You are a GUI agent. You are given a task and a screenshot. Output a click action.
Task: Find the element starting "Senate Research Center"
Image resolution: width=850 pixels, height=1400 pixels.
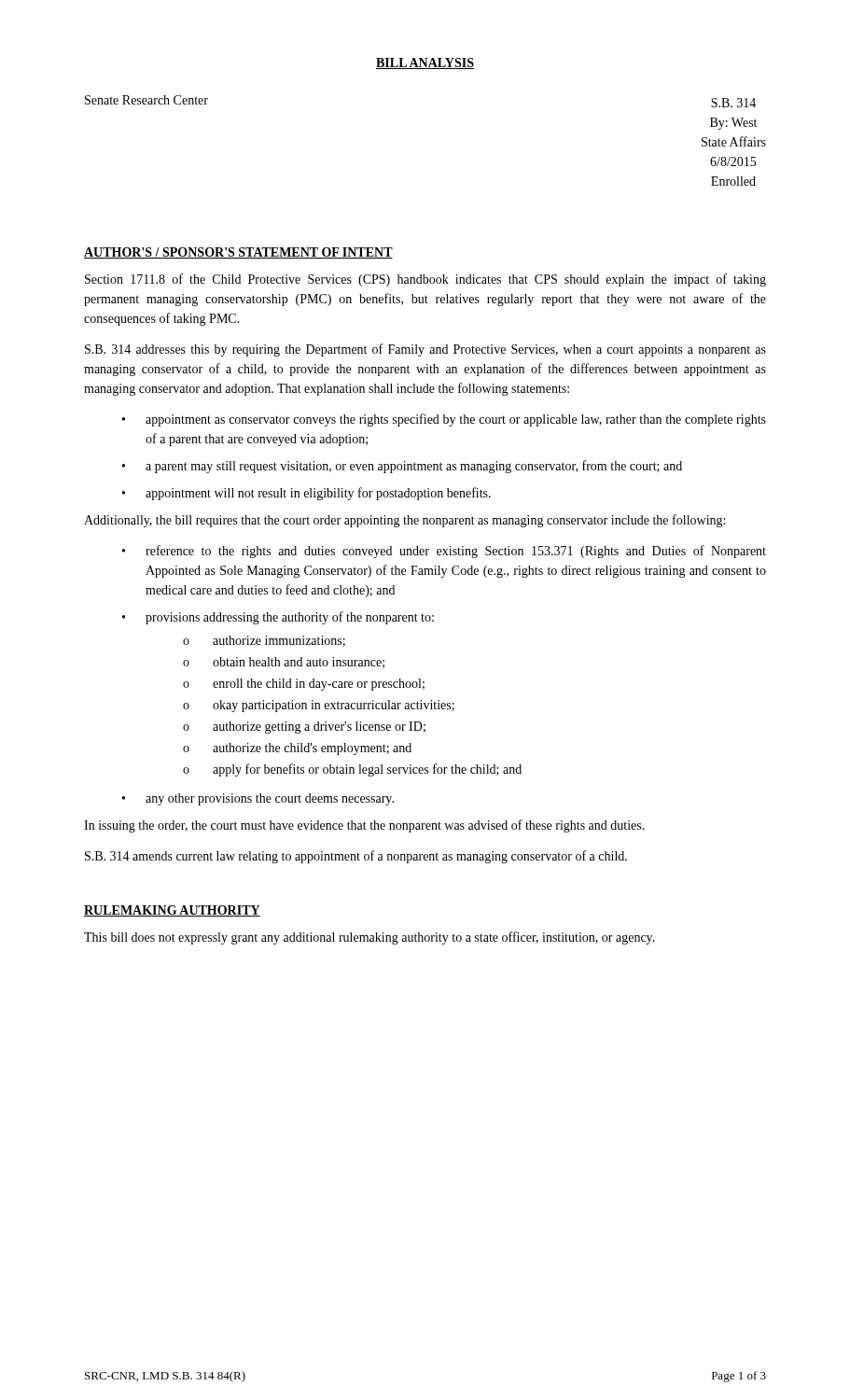tap(146, 100)
